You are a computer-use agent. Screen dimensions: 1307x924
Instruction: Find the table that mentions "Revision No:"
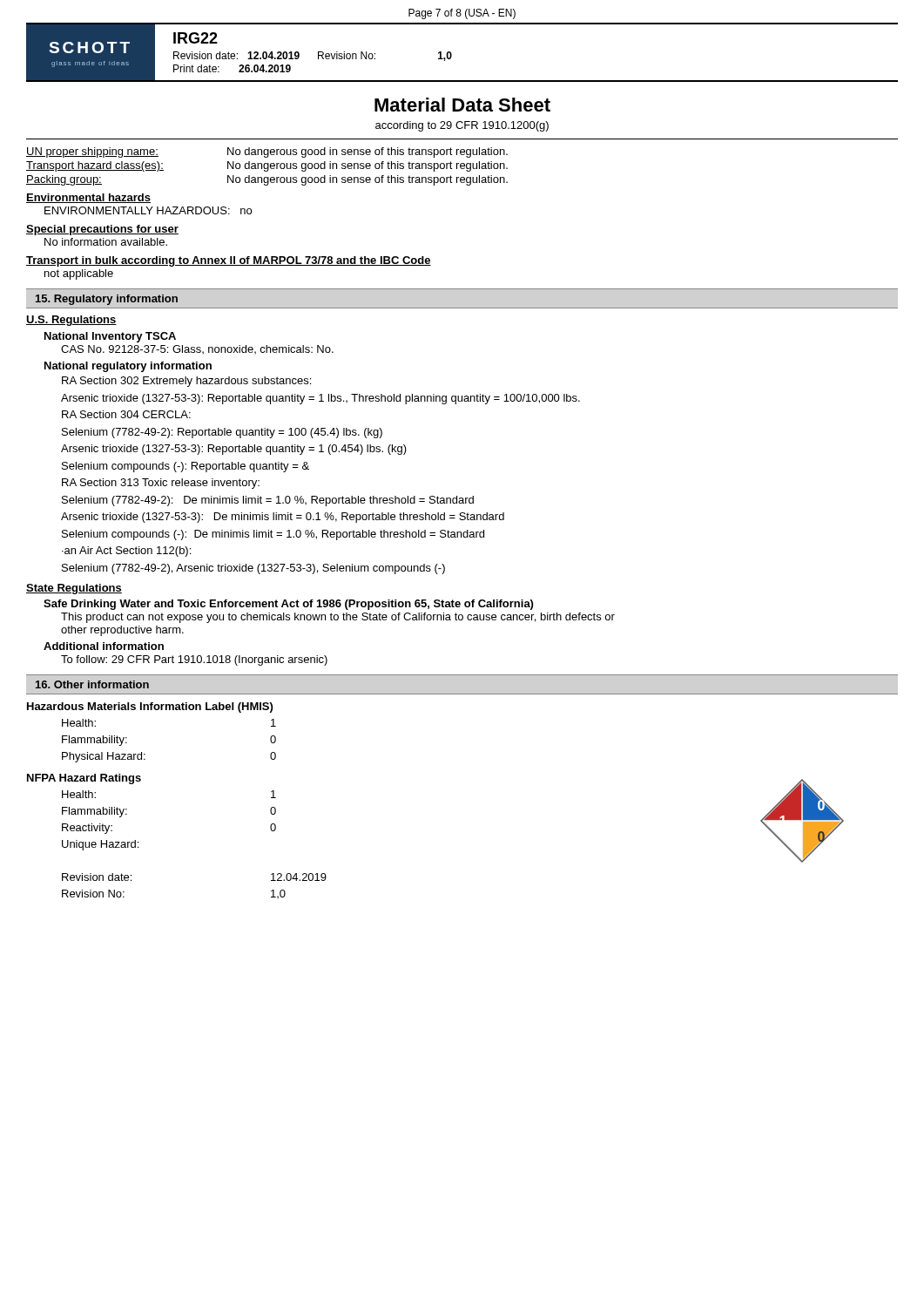[x=479, y=844]
